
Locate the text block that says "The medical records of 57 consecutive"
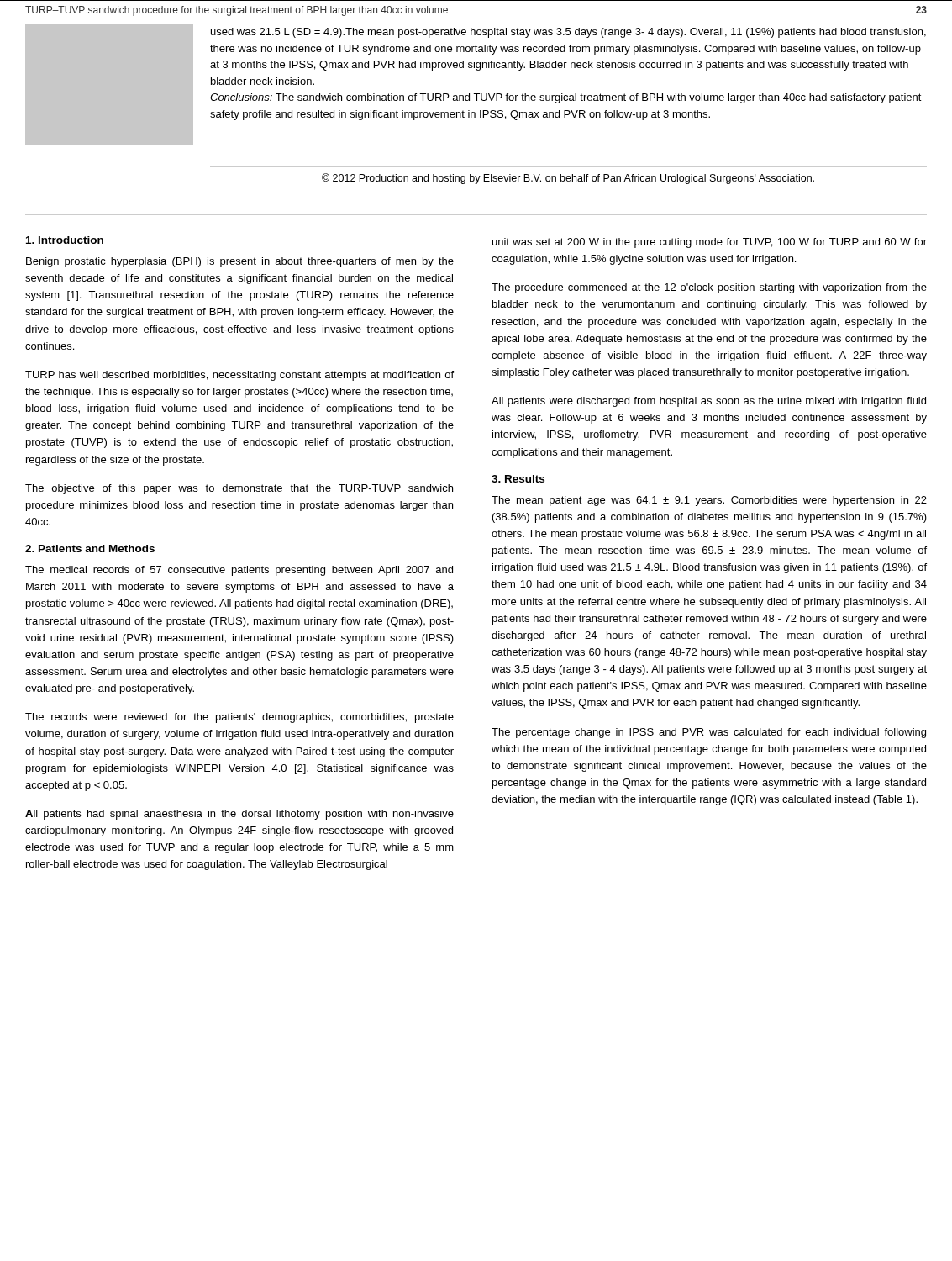point(239,629)
